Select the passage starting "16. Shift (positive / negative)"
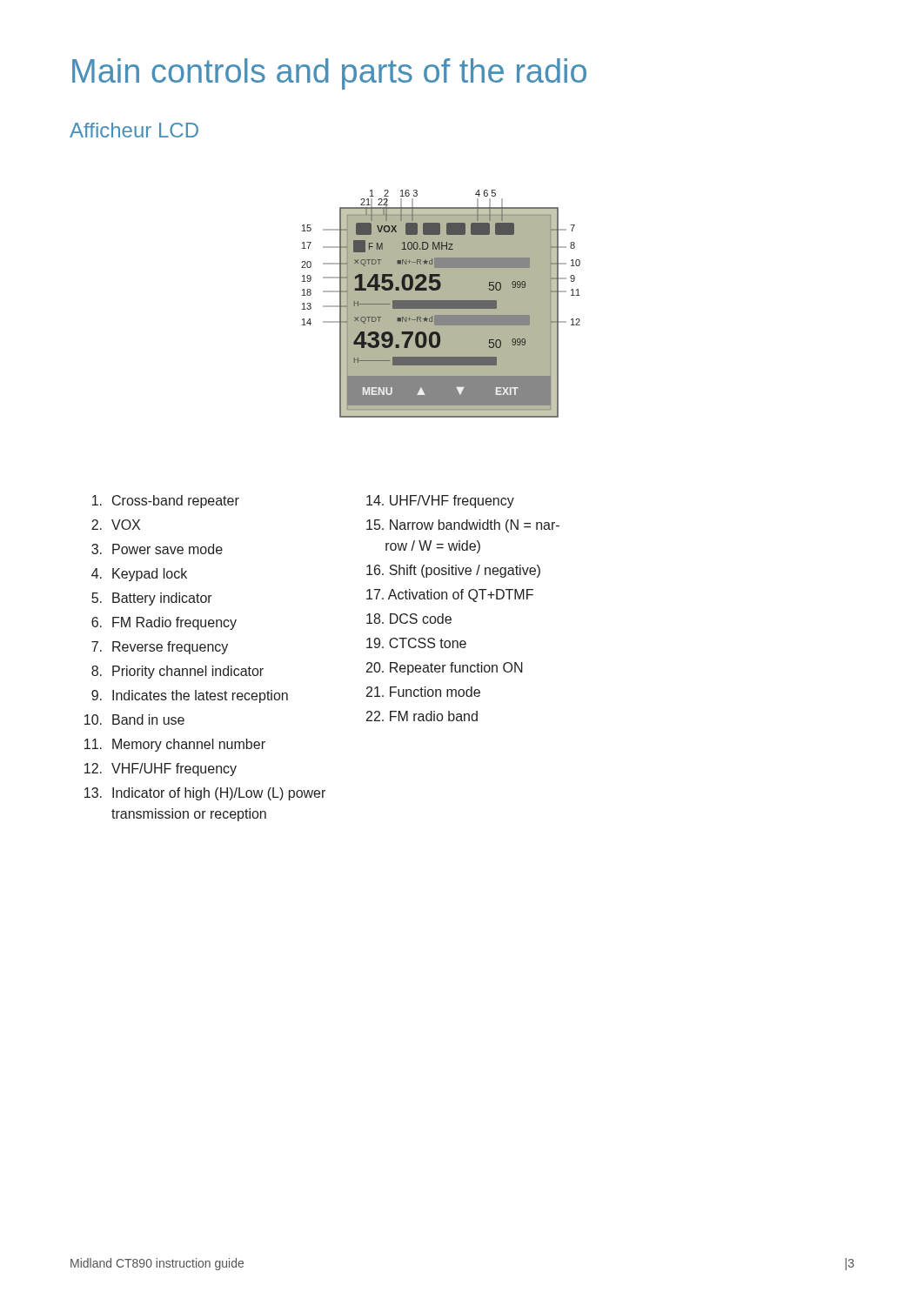Screen dimensions: 1305x924 (x=453, y=571)
